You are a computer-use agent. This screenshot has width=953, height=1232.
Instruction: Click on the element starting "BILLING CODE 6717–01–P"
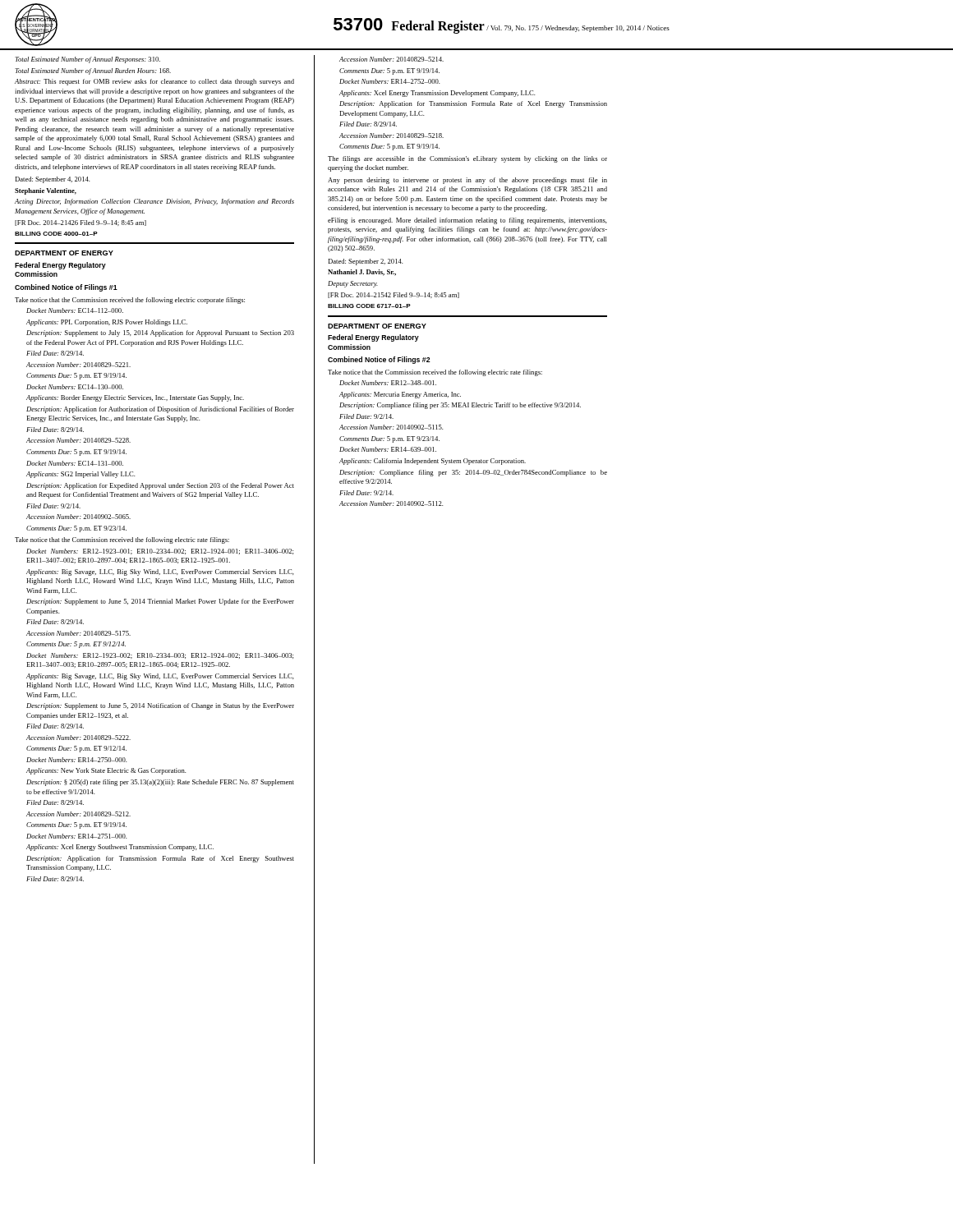(x=369, y=306)
